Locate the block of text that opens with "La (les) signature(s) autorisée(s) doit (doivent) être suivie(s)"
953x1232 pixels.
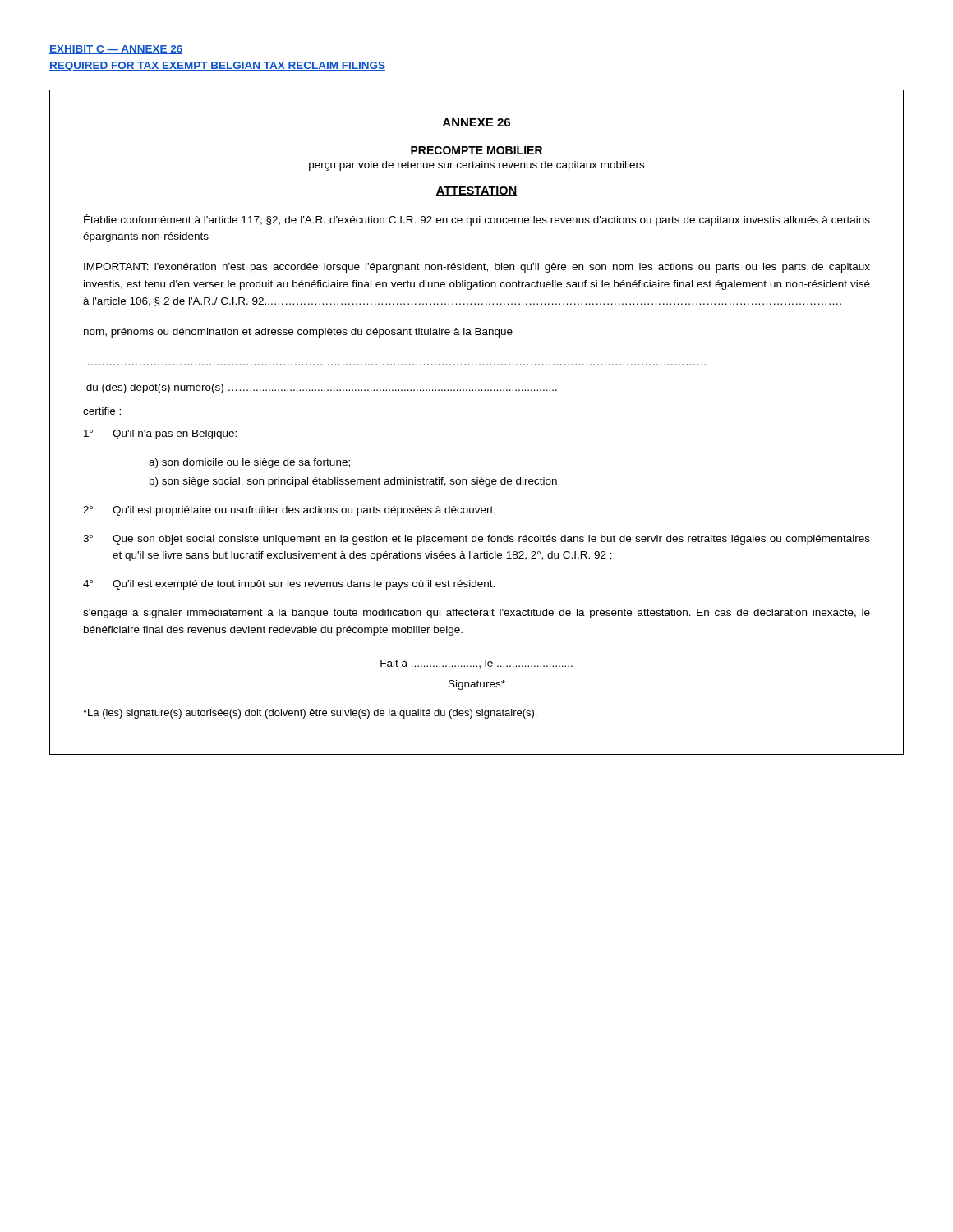(310, 713)
